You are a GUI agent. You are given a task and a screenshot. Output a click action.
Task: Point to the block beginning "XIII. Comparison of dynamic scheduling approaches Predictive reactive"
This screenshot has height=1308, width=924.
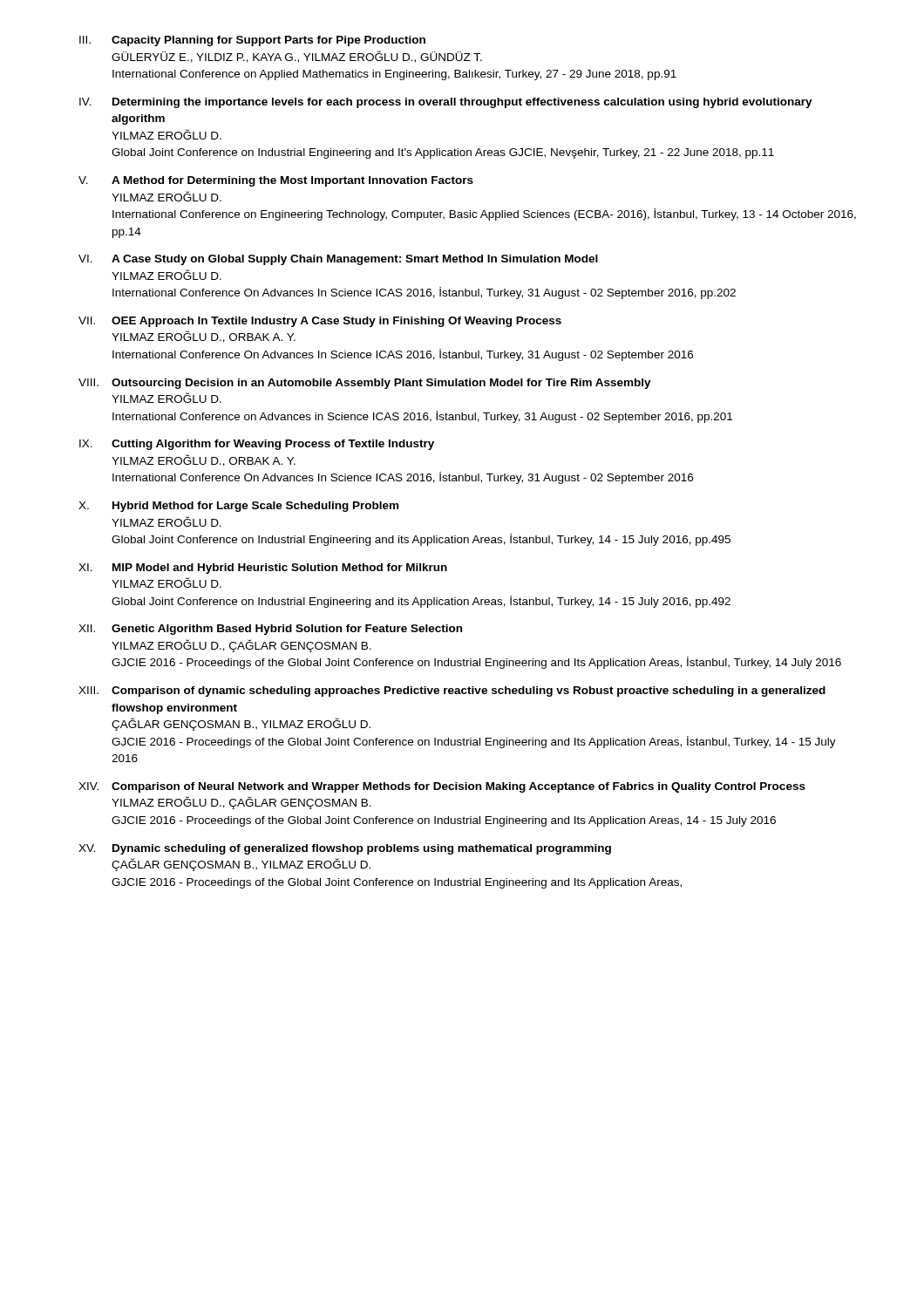click(x=452, y=691)
